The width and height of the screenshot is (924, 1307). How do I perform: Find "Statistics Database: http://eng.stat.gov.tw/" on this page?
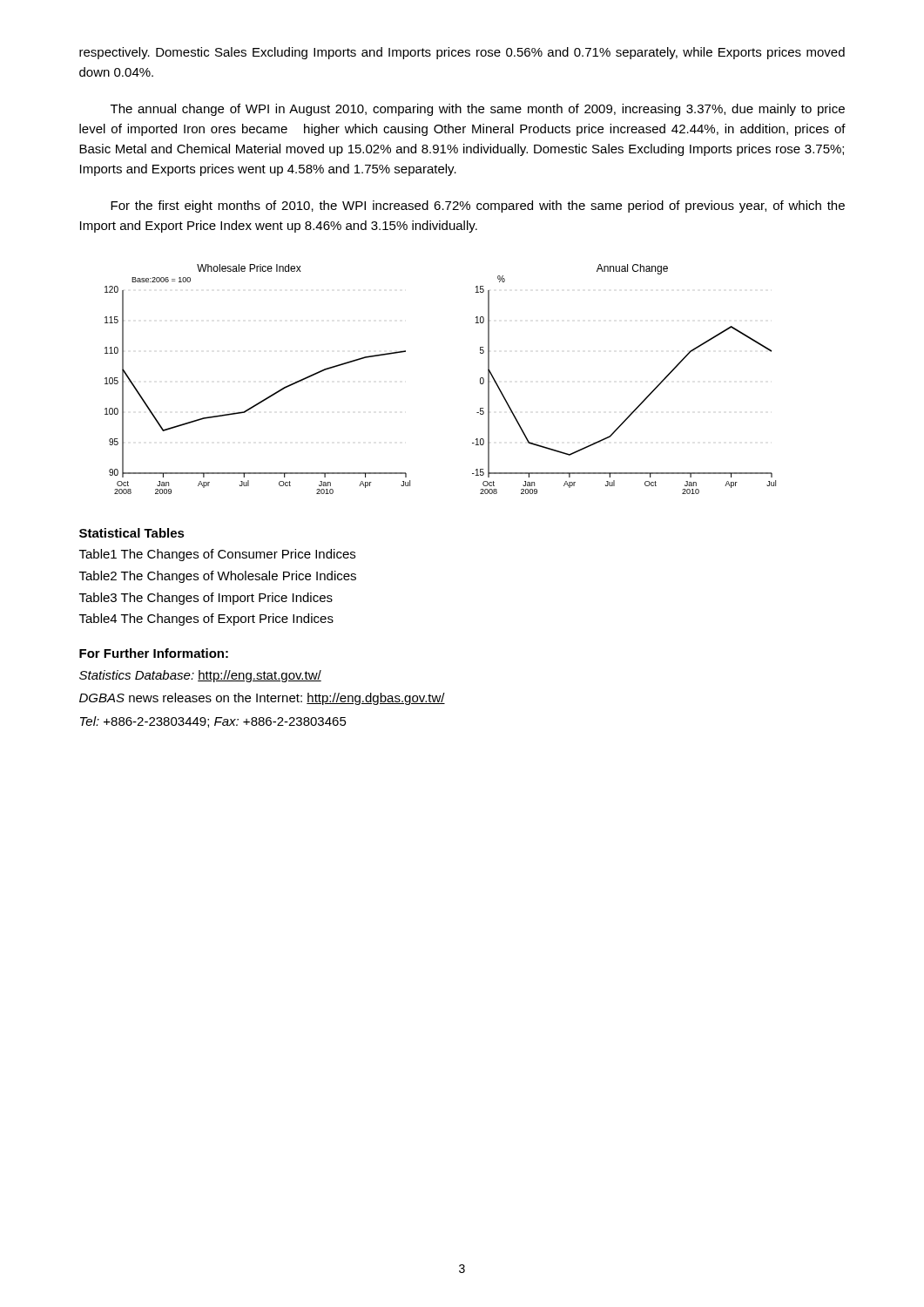pyautogui.click(x=200, y=675)
